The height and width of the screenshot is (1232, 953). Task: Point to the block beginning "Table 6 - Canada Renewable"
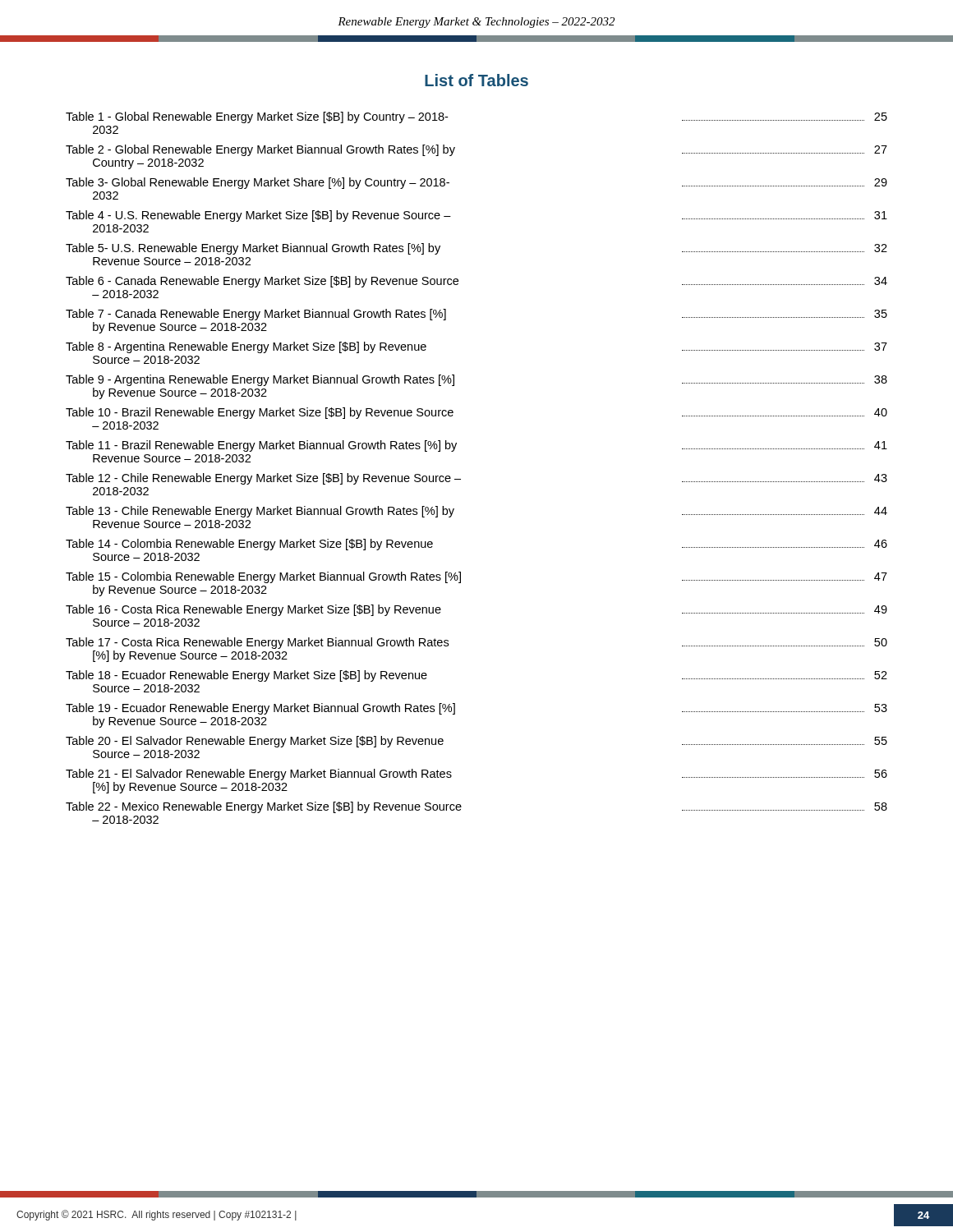click(x=257, y=281)
